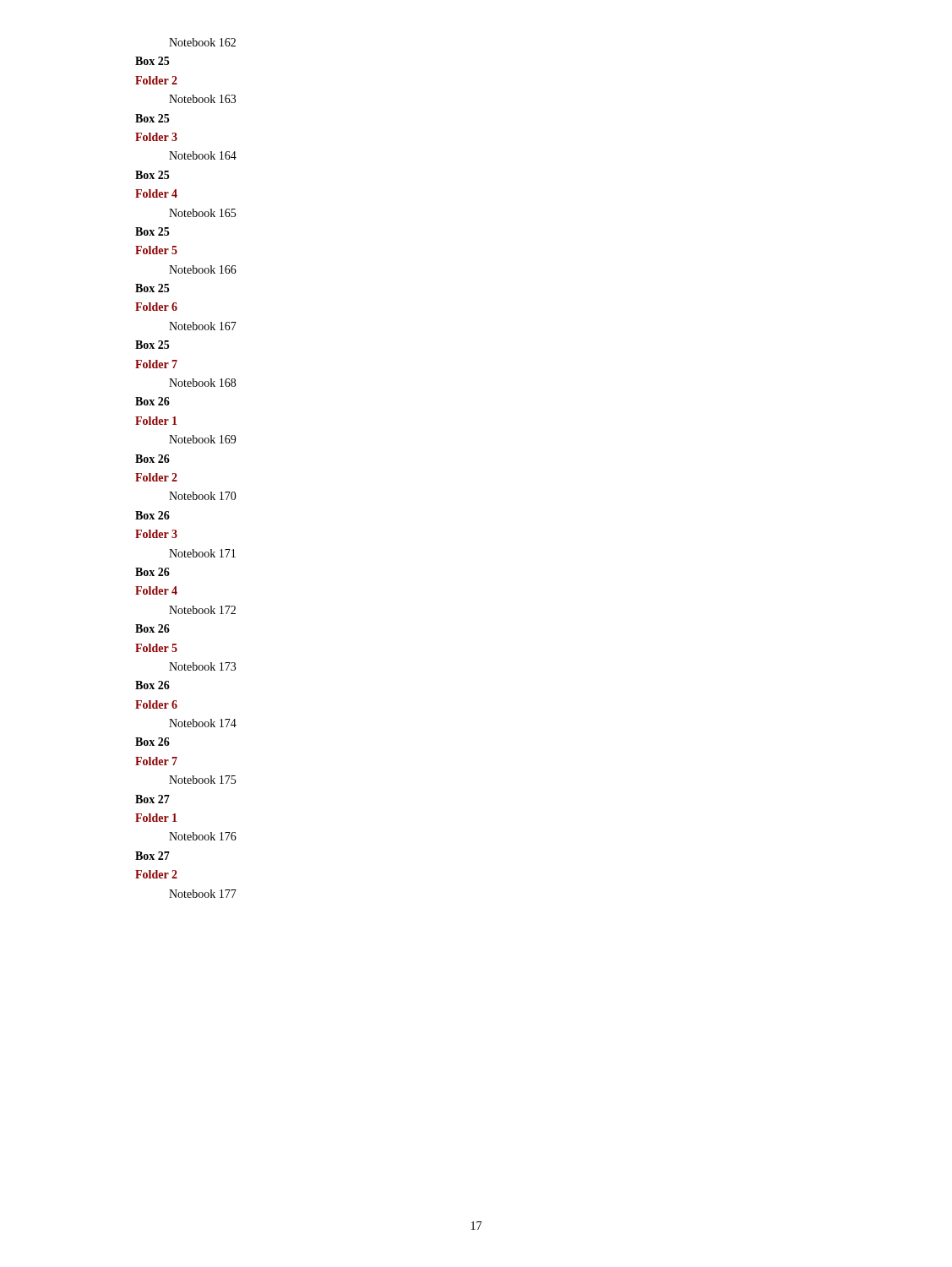Find "Notebook 174" on this page
The image size is (952, 1267).
pyautogui.click(x=203, y=723)
